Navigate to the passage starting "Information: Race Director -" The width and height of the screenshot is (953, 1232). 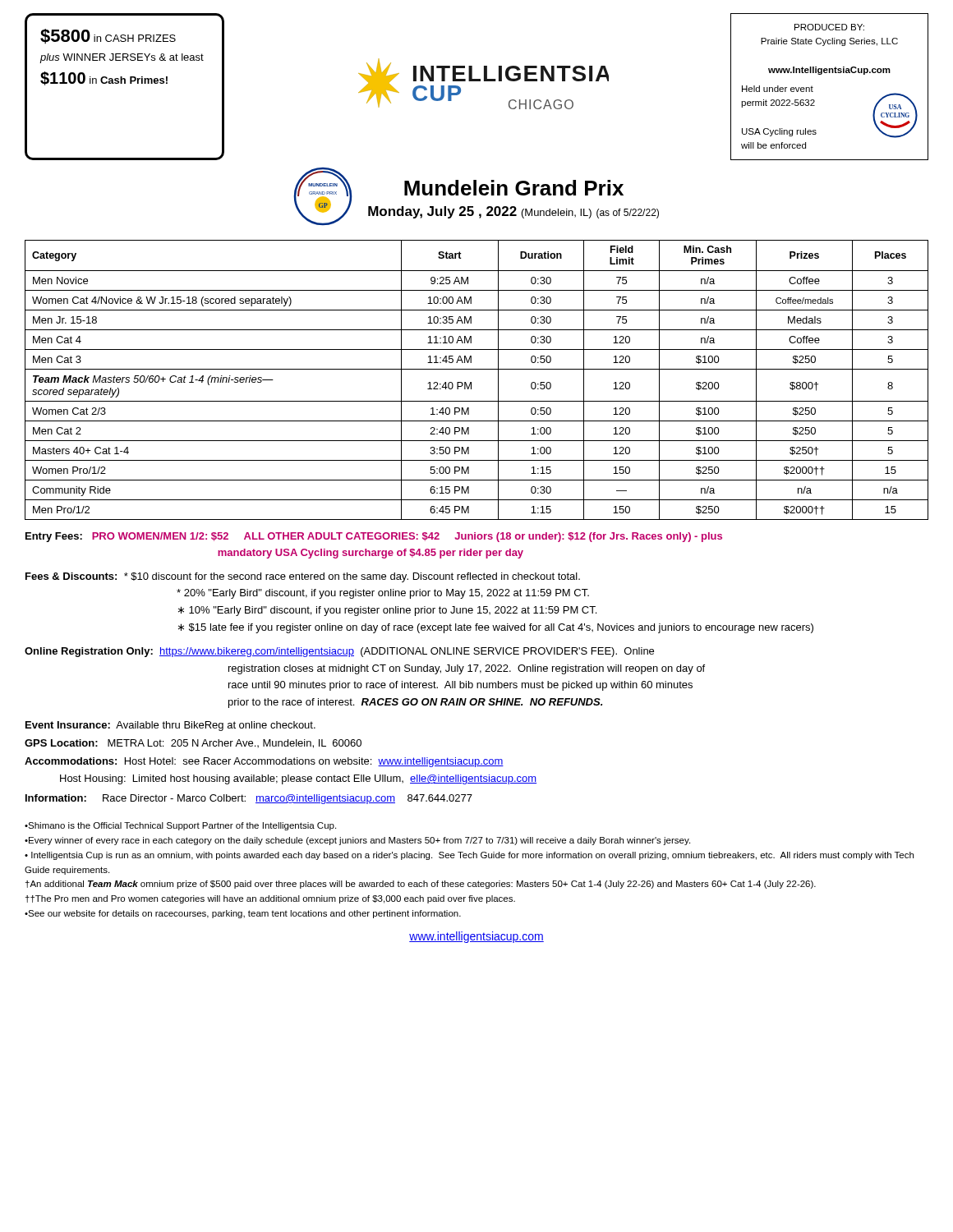point(249,798)
